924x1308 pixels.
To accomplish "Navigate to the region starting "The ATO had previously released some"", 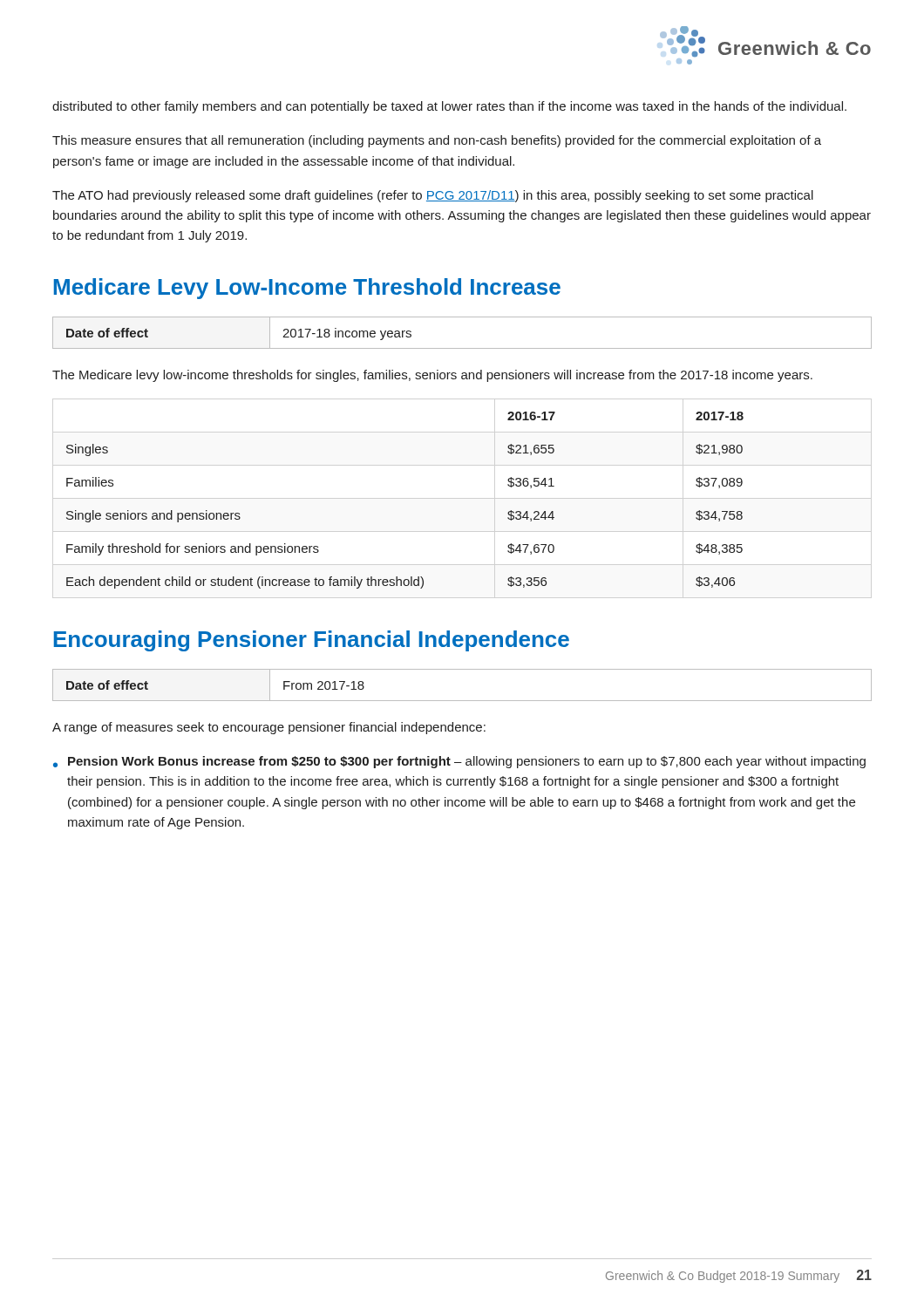I will coord(462,215).
